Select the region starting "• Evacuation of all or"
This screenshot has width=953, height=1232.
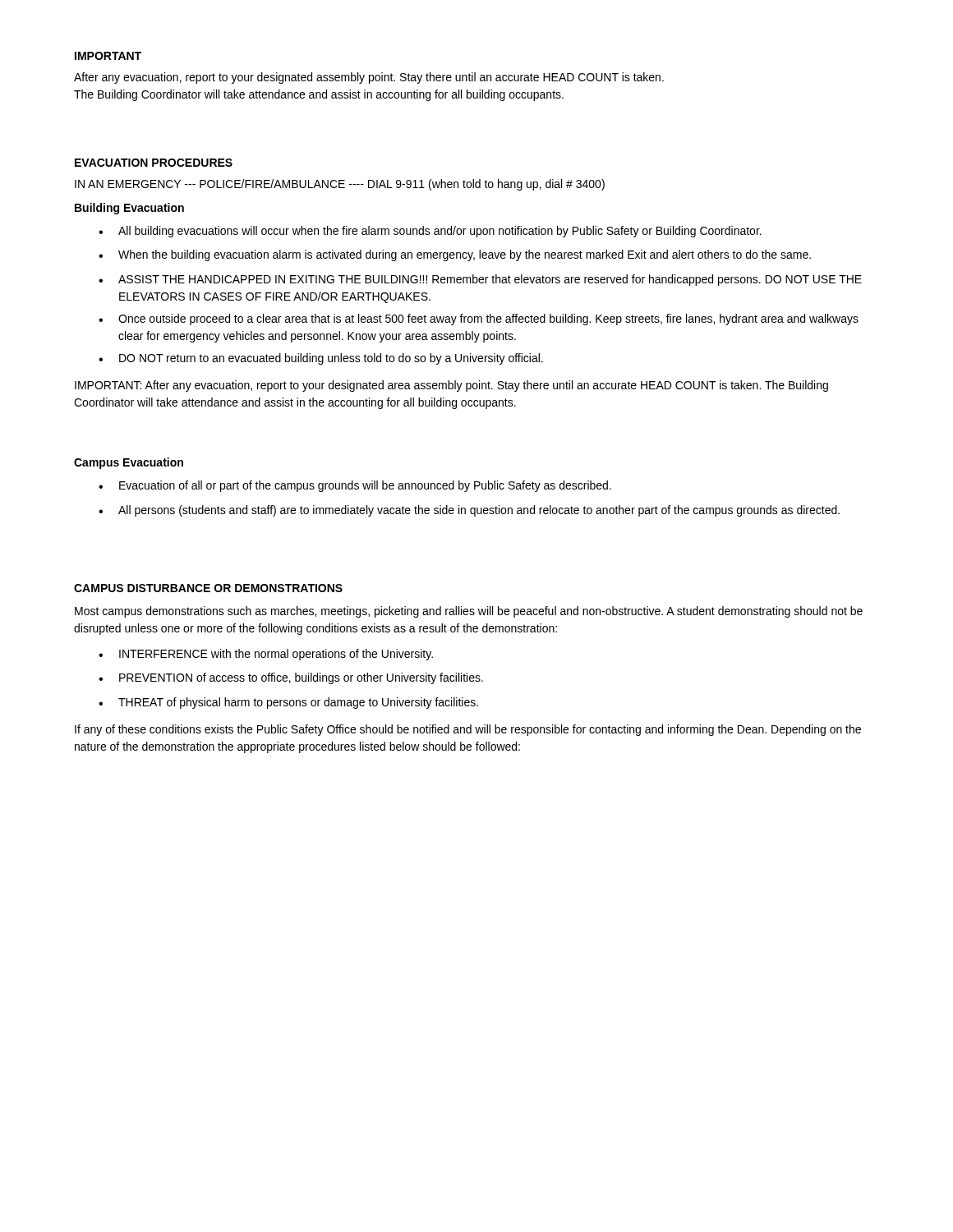point(355,487)
